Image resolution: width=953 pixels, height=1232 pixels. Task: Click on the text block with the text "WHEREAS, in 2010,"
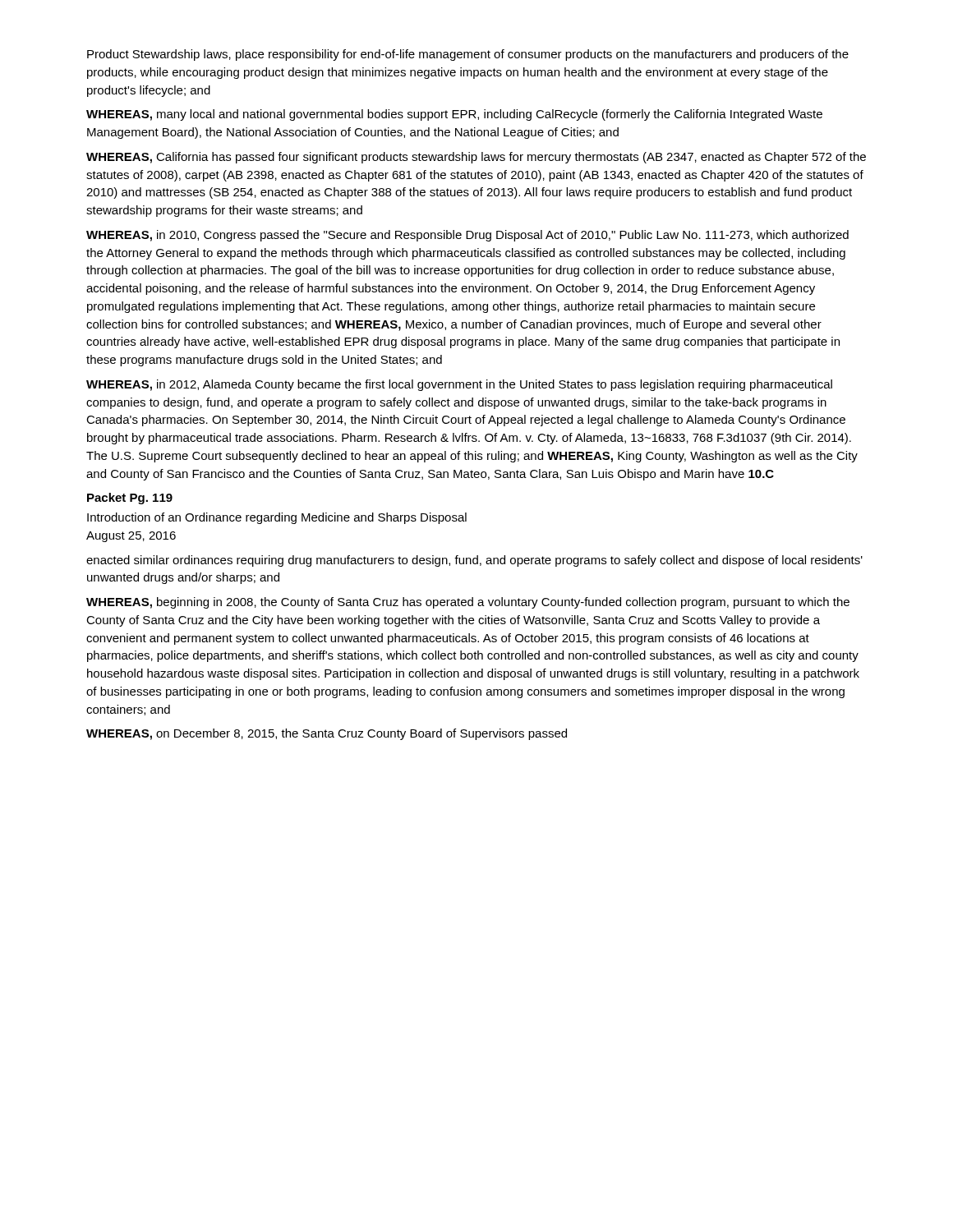(x=468, y=297)
